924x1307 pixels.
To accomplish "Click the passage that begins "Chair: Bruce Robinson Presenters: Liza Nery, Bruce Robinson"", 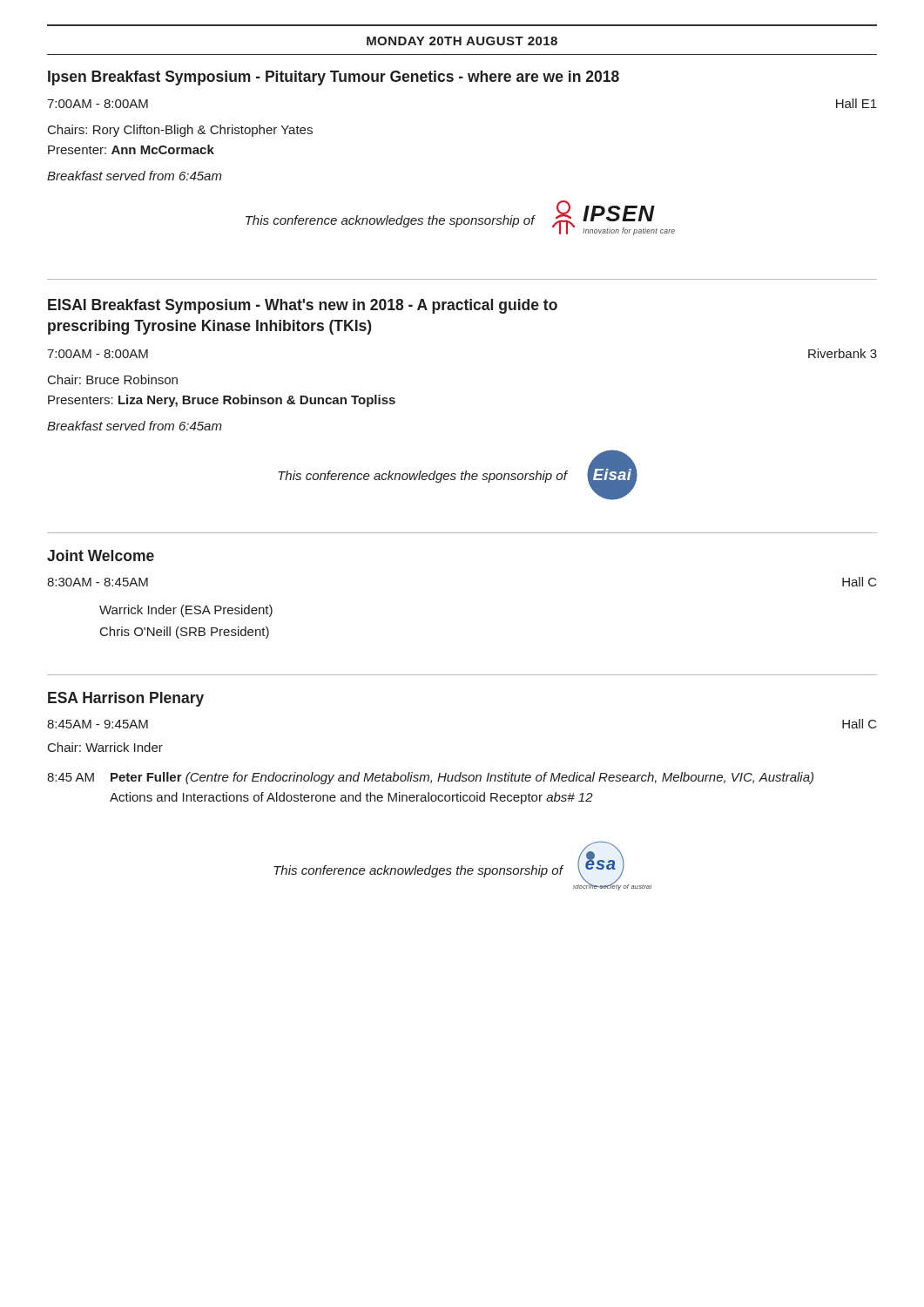I will [x=221, y=389].
